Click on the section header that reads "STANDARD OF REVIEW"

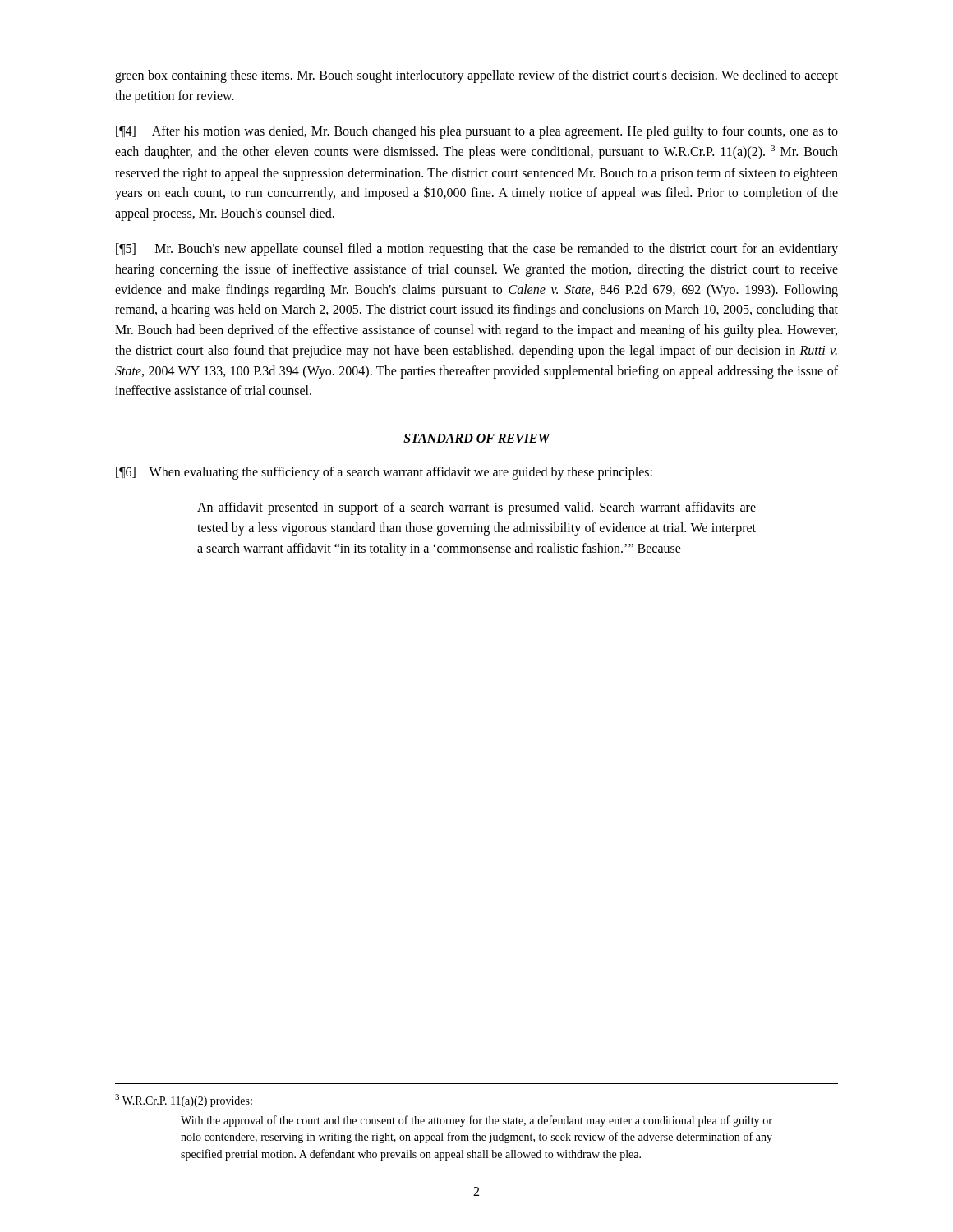[476, 438]
